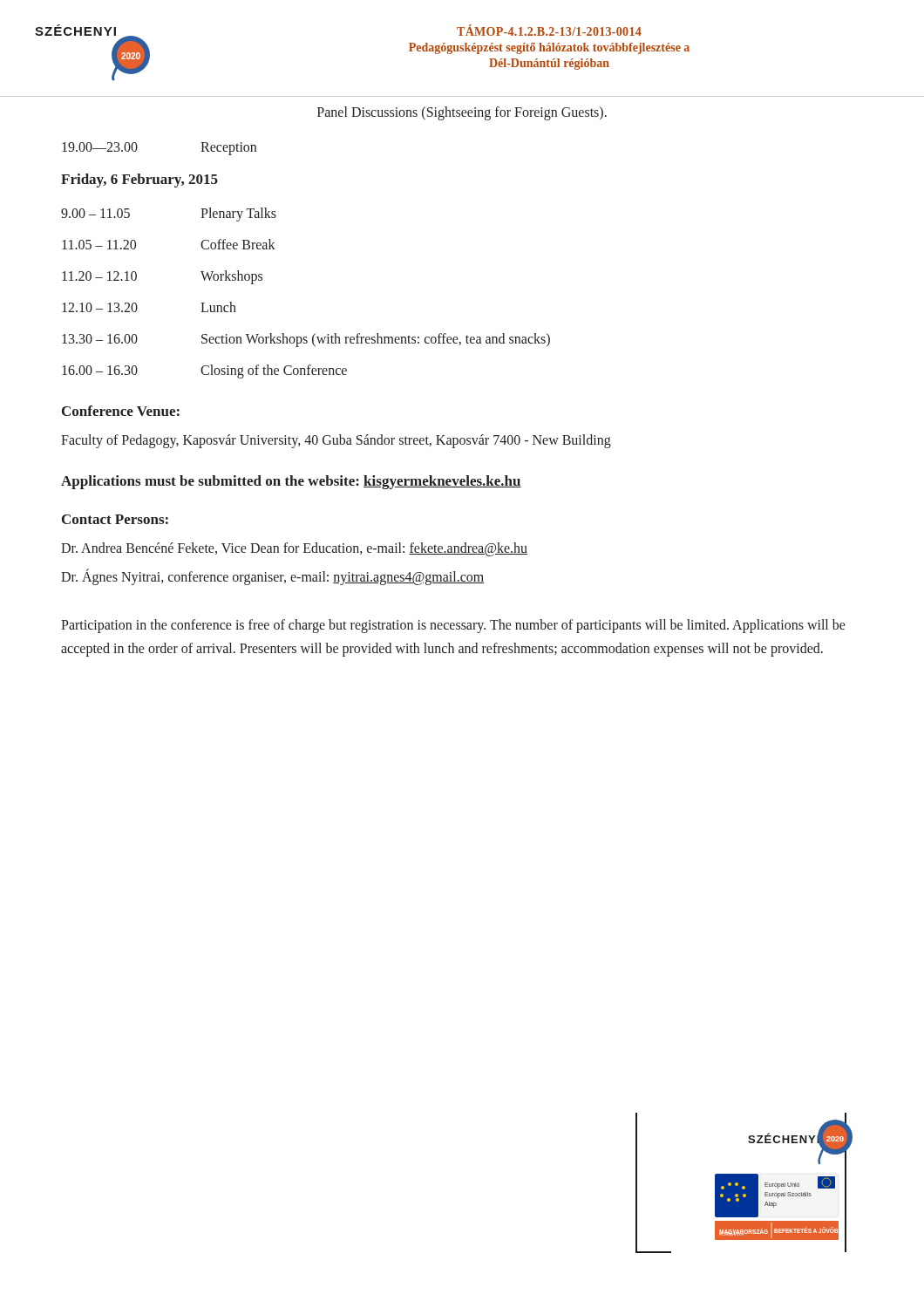Screen dimensions: 1308x924
Task: Click on the element starting "Participation in the conference is free"
Action: pyautogui.click(x=453, y=636)
